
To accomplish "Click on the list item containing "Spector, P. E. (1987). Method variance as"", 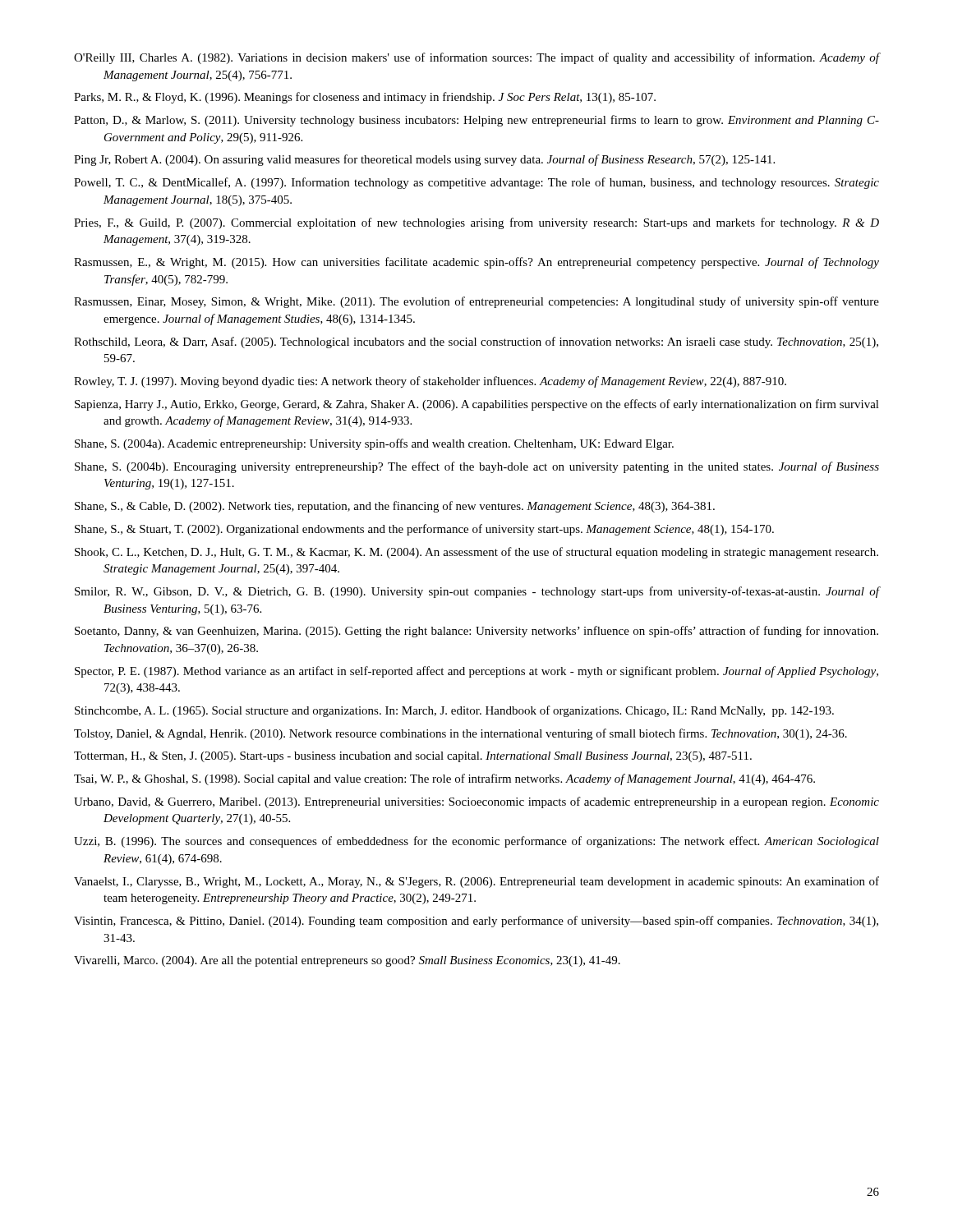I will click(x=476, y=679).
